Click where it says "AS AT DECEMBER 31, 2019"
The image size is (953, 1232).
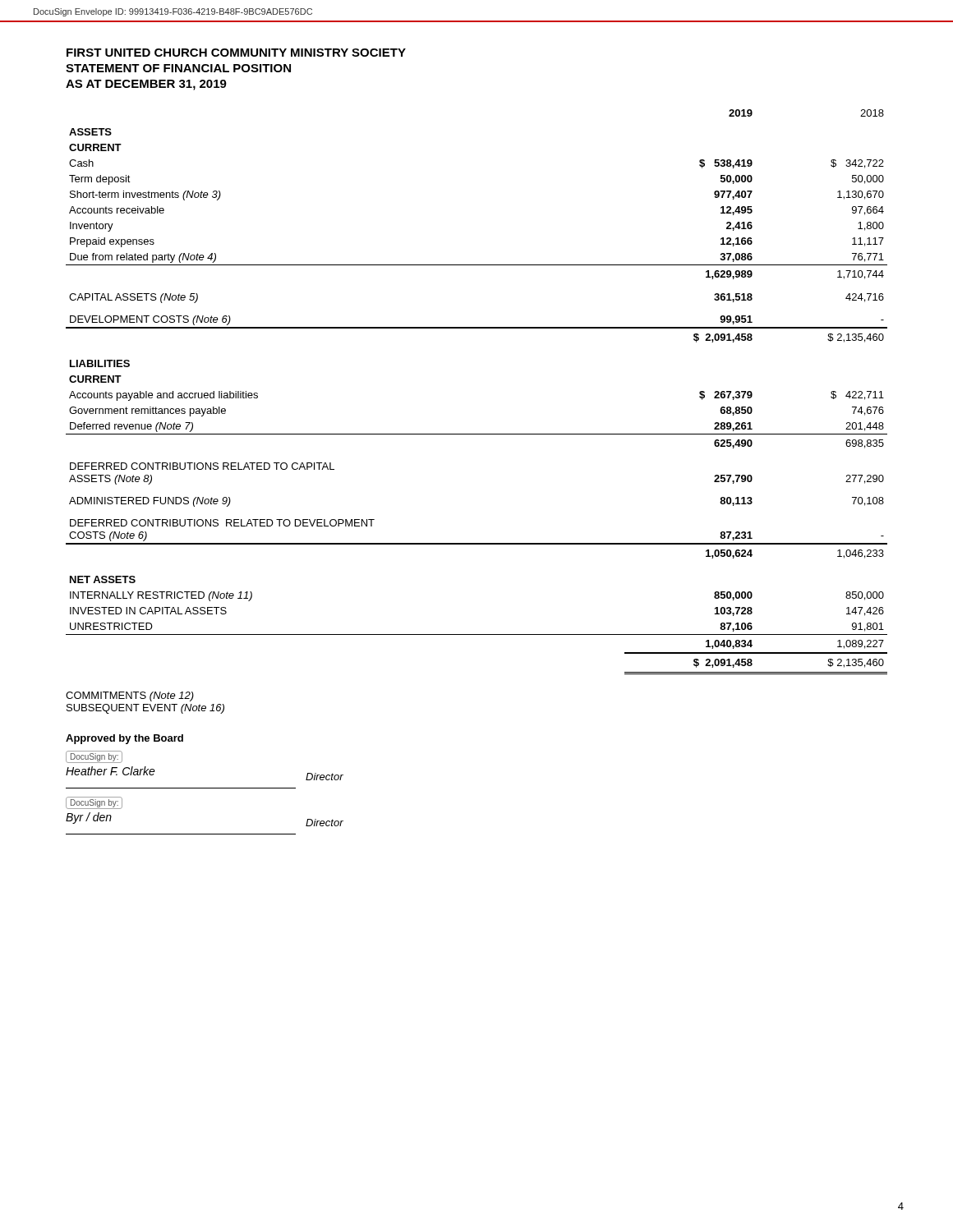pos(146,83)
